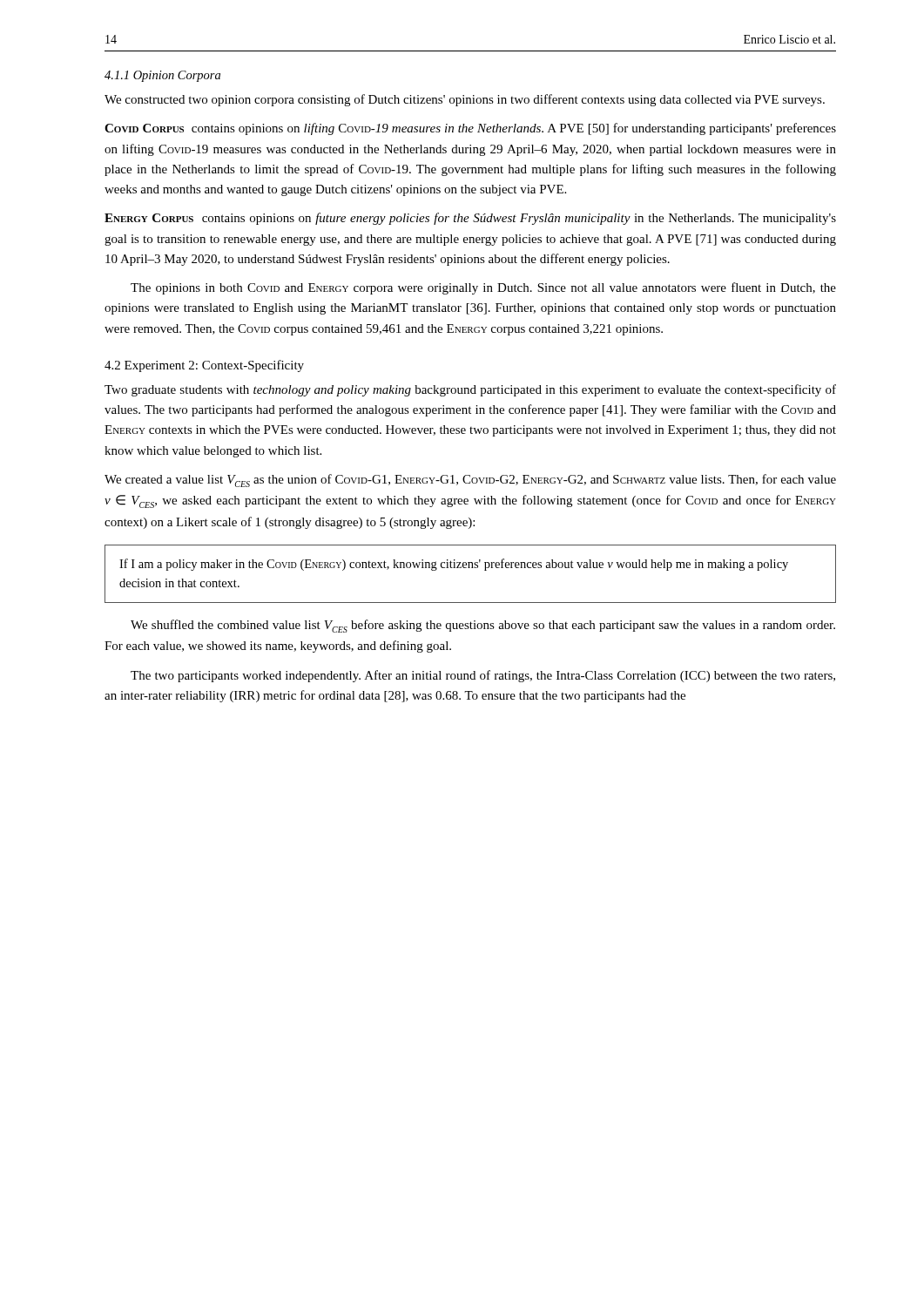This screenshot has height=1307, width=924.
Task: Point to the block beginning "Two graduate students with technology and"
Action: (x=470, y=420)
